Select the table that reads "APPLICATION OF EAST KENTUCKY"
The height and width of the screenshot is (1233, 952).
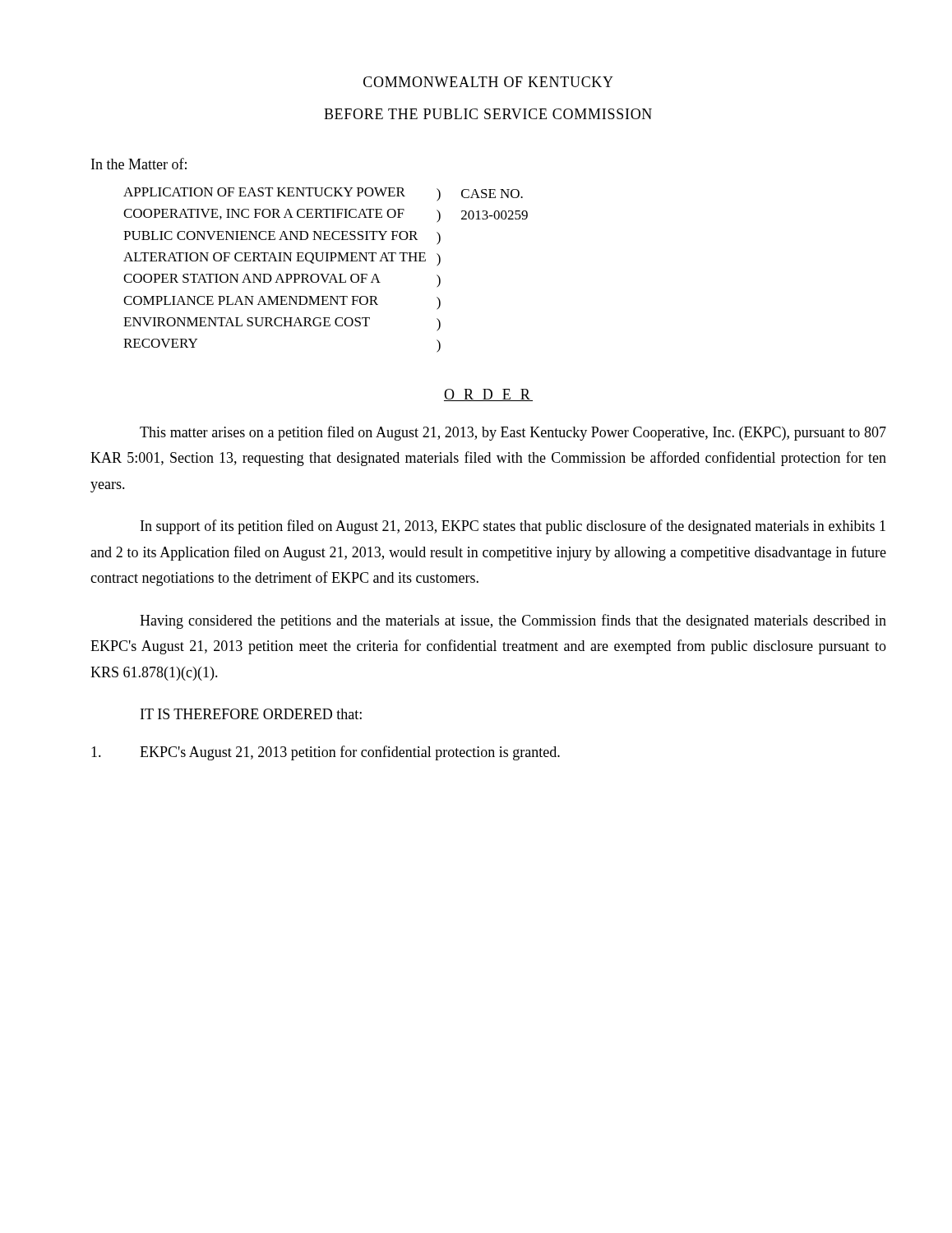tap(505, 269)
